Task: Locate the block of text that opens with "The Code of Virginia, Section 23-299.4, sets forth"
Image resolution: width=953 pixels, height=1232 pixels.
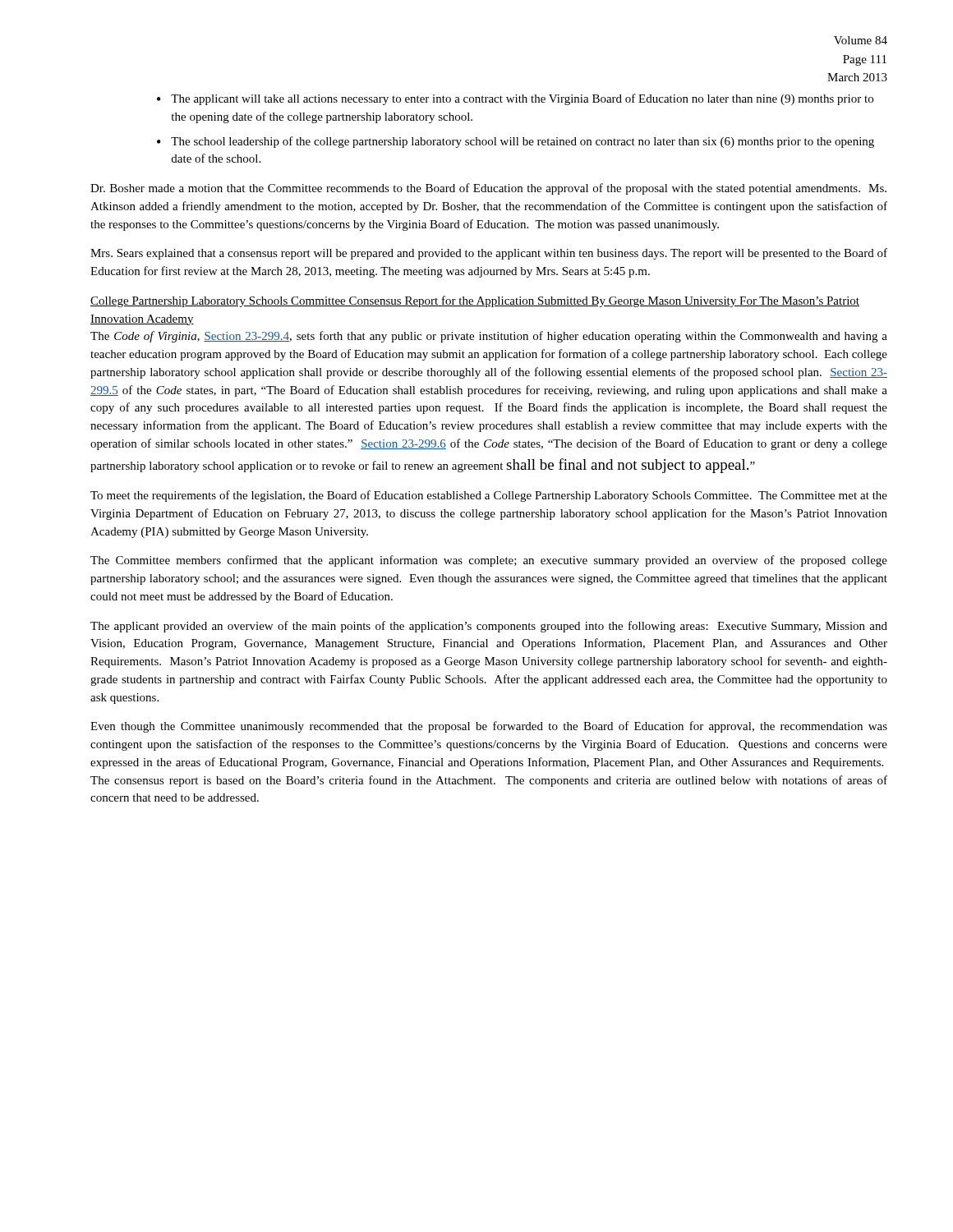Action: click(x=489, y=401)
